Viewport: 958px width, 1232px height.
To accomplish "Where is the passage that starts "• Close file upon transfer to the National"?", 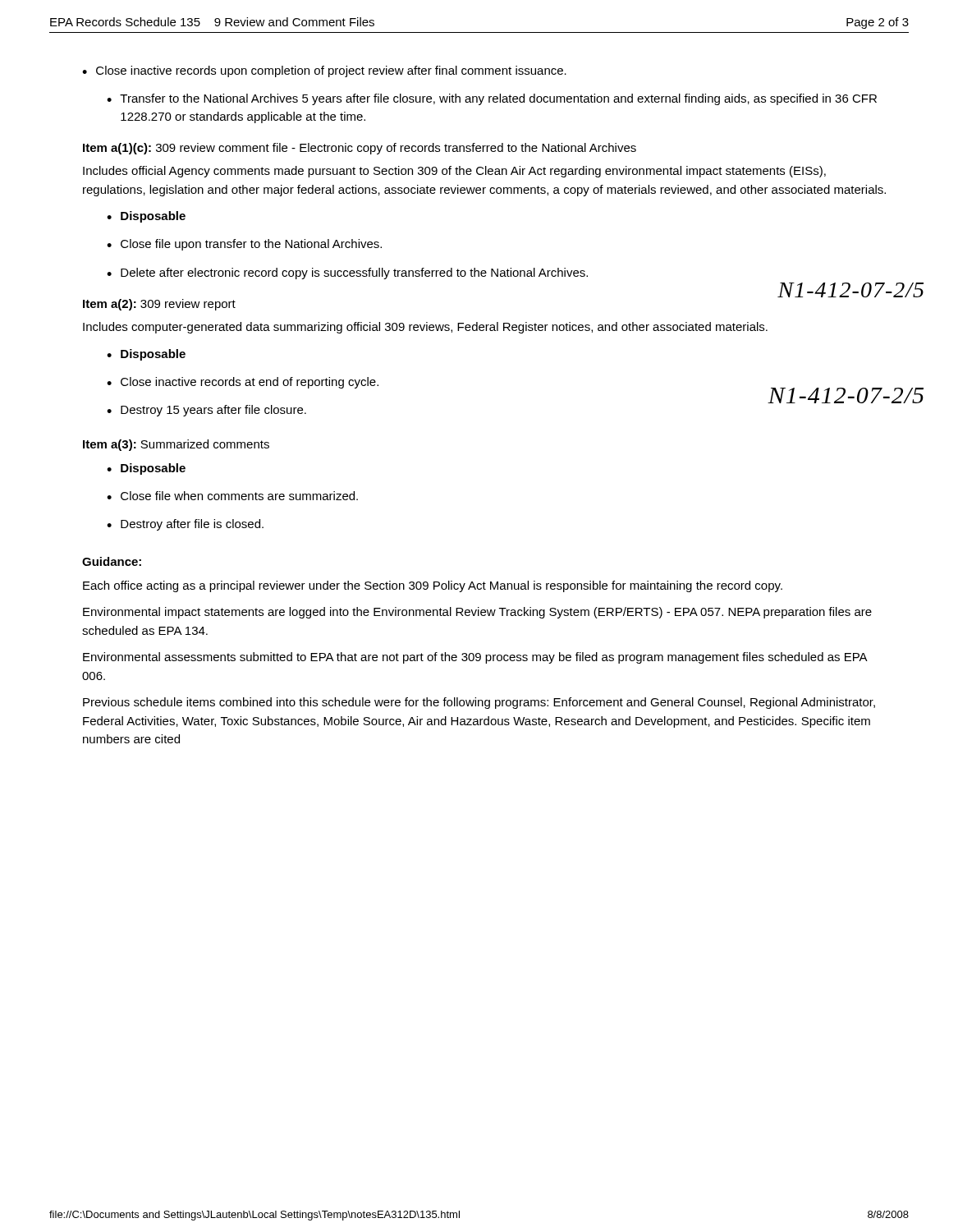I will [244, 245].
